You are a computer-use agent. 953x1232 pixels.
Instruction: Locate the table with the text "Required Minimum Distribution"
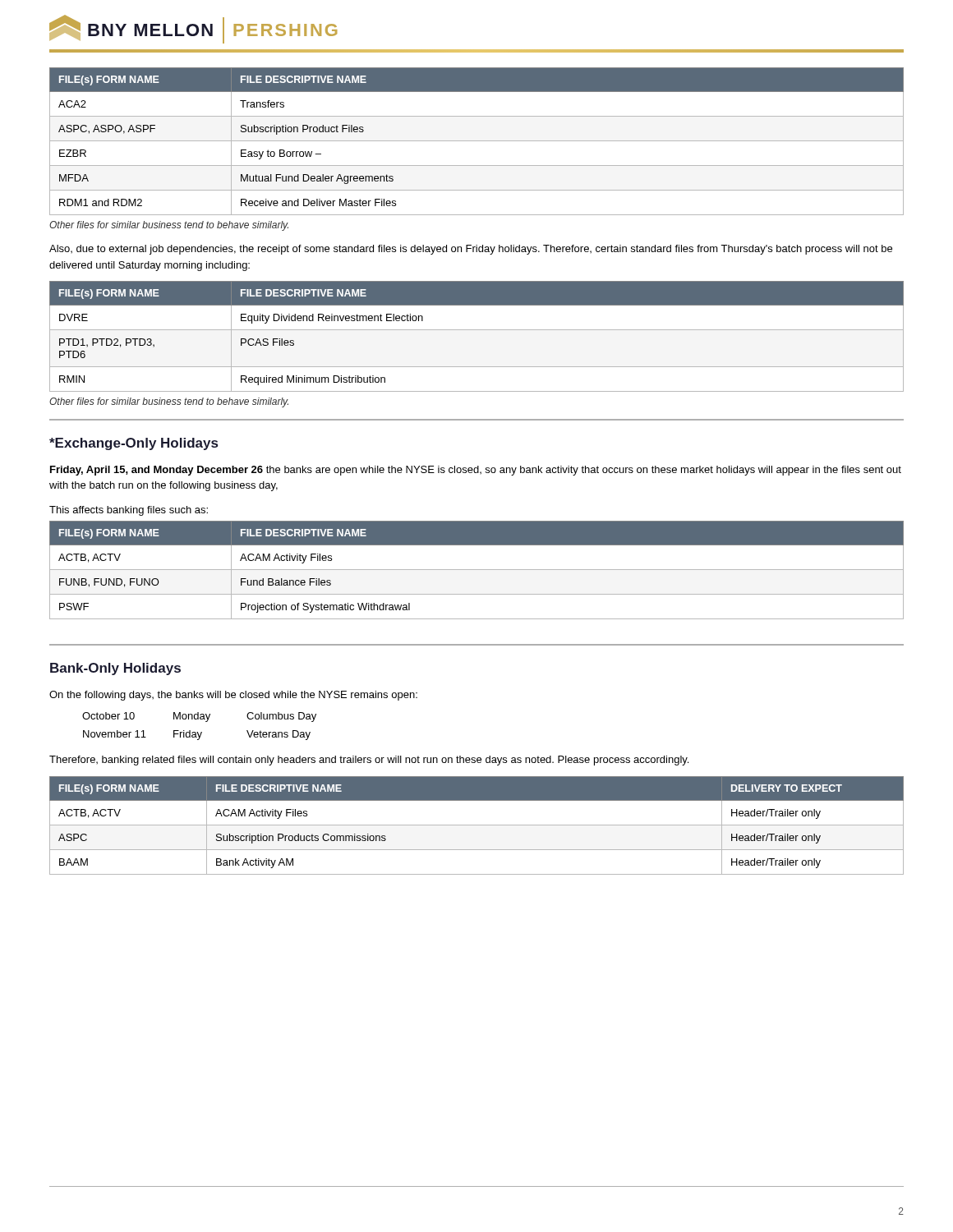click(476, 336)
